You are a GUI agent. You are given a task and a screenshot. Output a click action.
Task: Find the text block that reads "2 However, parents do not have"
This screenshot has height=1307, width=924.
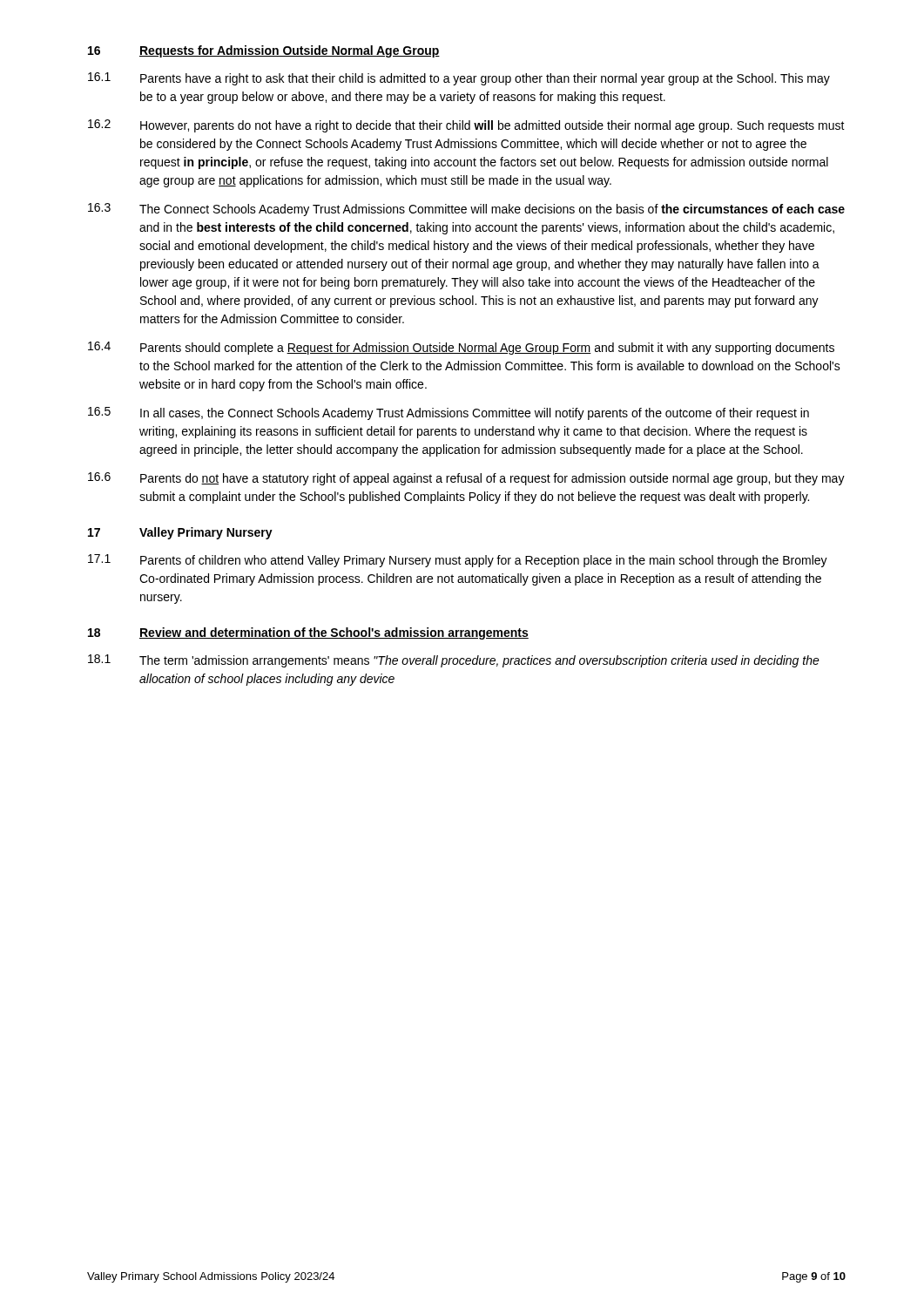click(x=466, y=153)
